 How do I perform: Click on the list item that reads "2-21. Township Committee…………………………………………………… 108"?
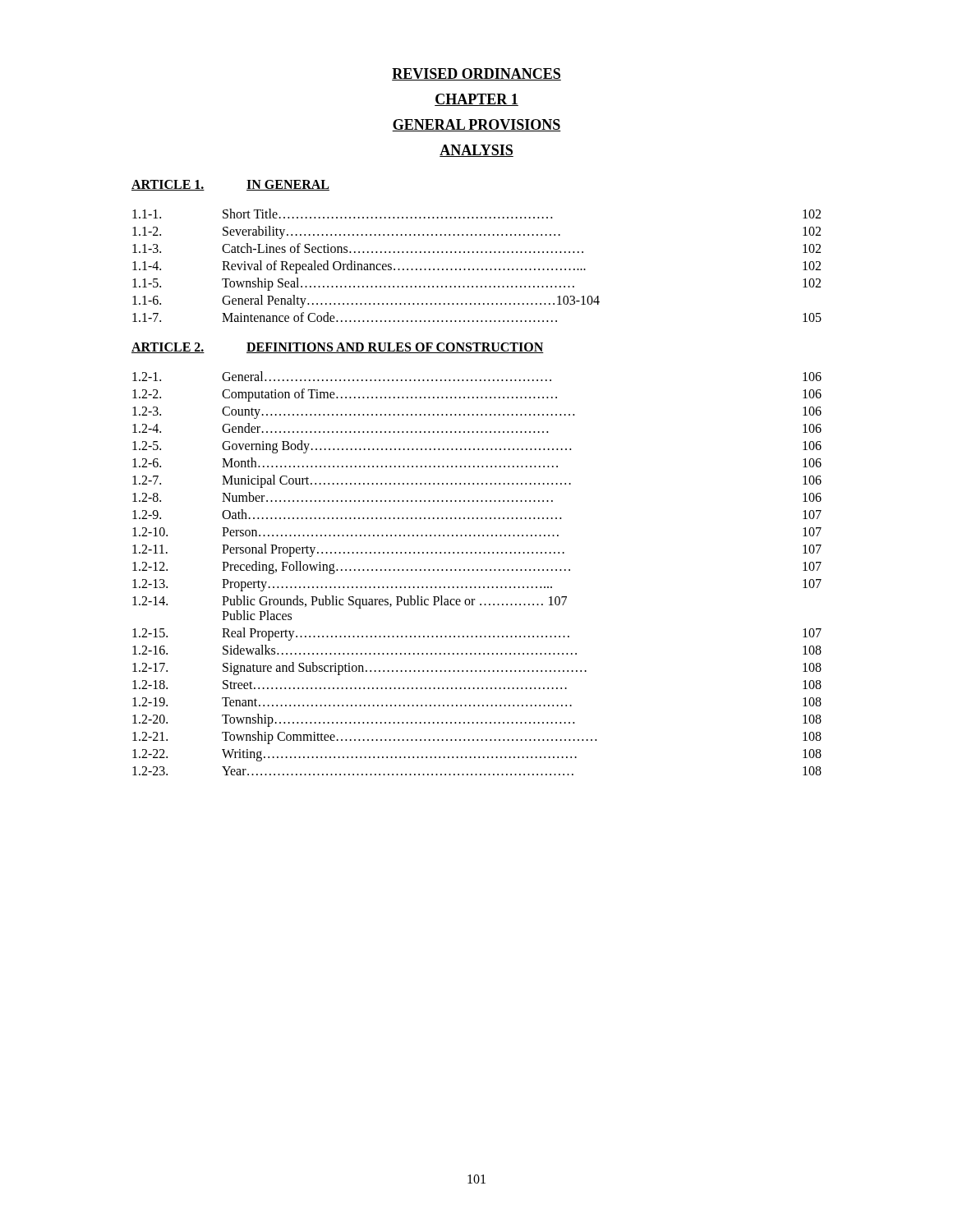click(x=476, y=737)
